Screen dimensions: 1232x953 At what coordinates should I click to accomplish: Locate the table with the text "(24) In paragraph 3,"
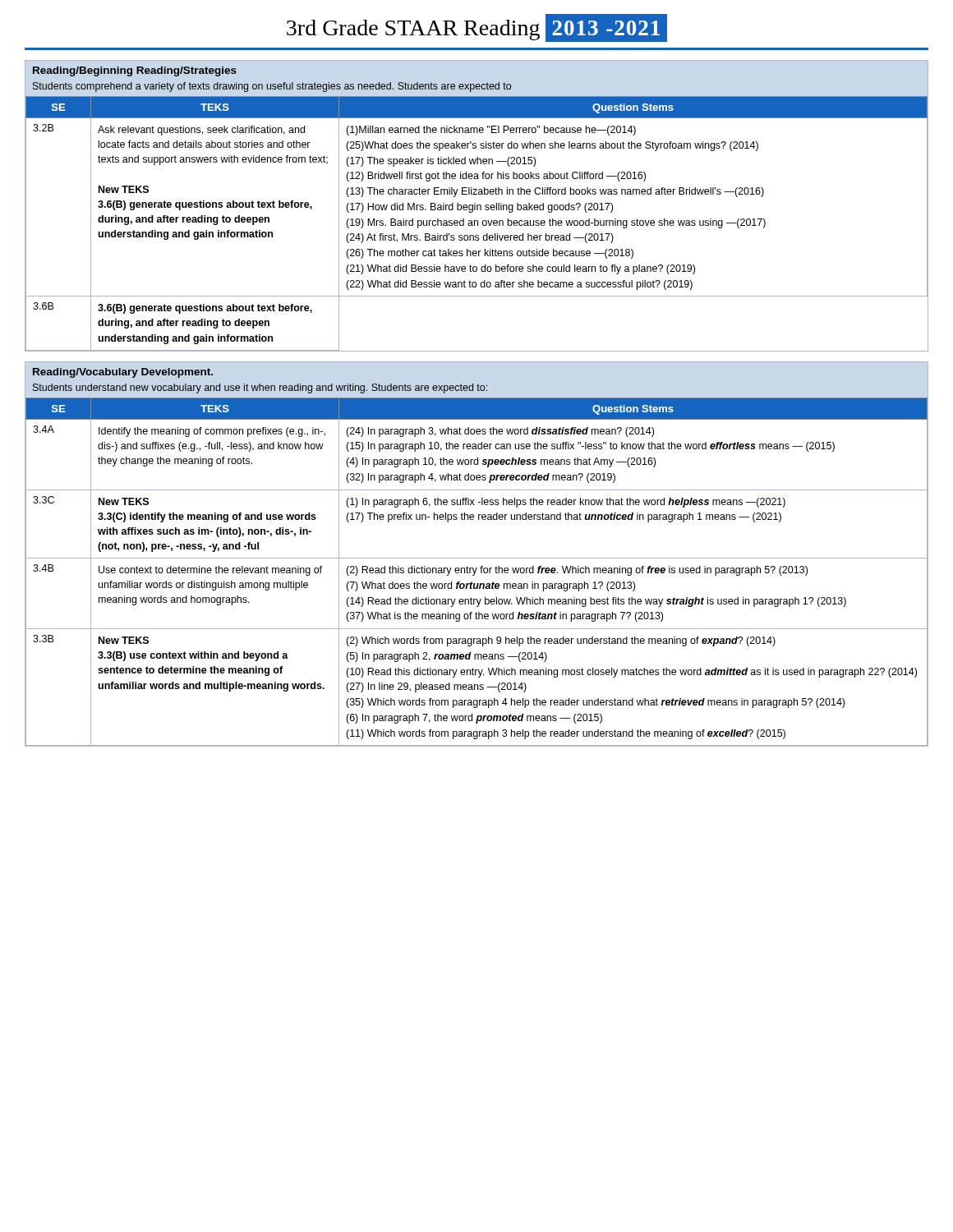pyautogui.click(x=476, y=554)
